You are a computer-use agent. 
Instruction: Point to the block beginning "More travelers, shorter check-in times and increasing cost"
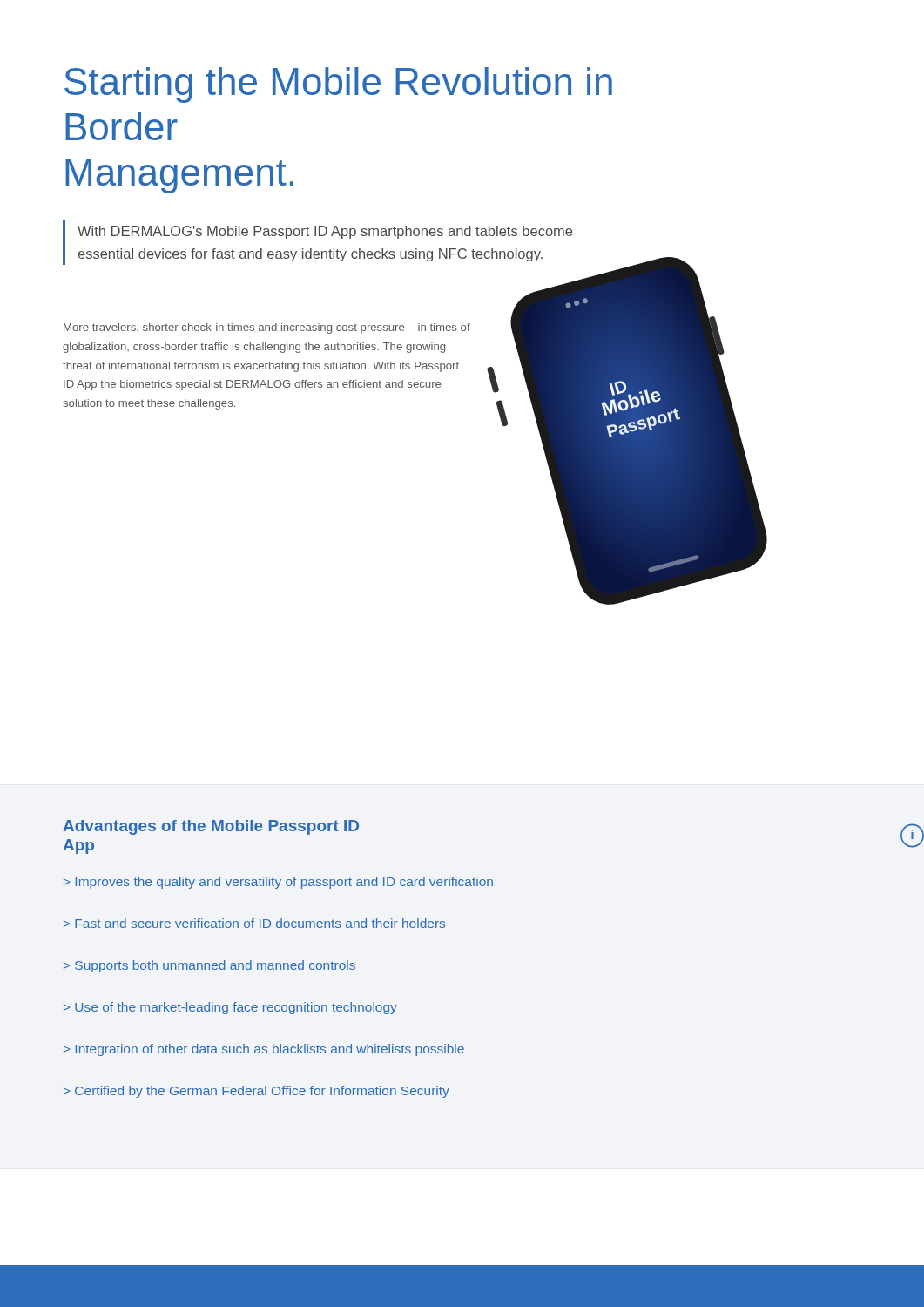click(267, 365)
